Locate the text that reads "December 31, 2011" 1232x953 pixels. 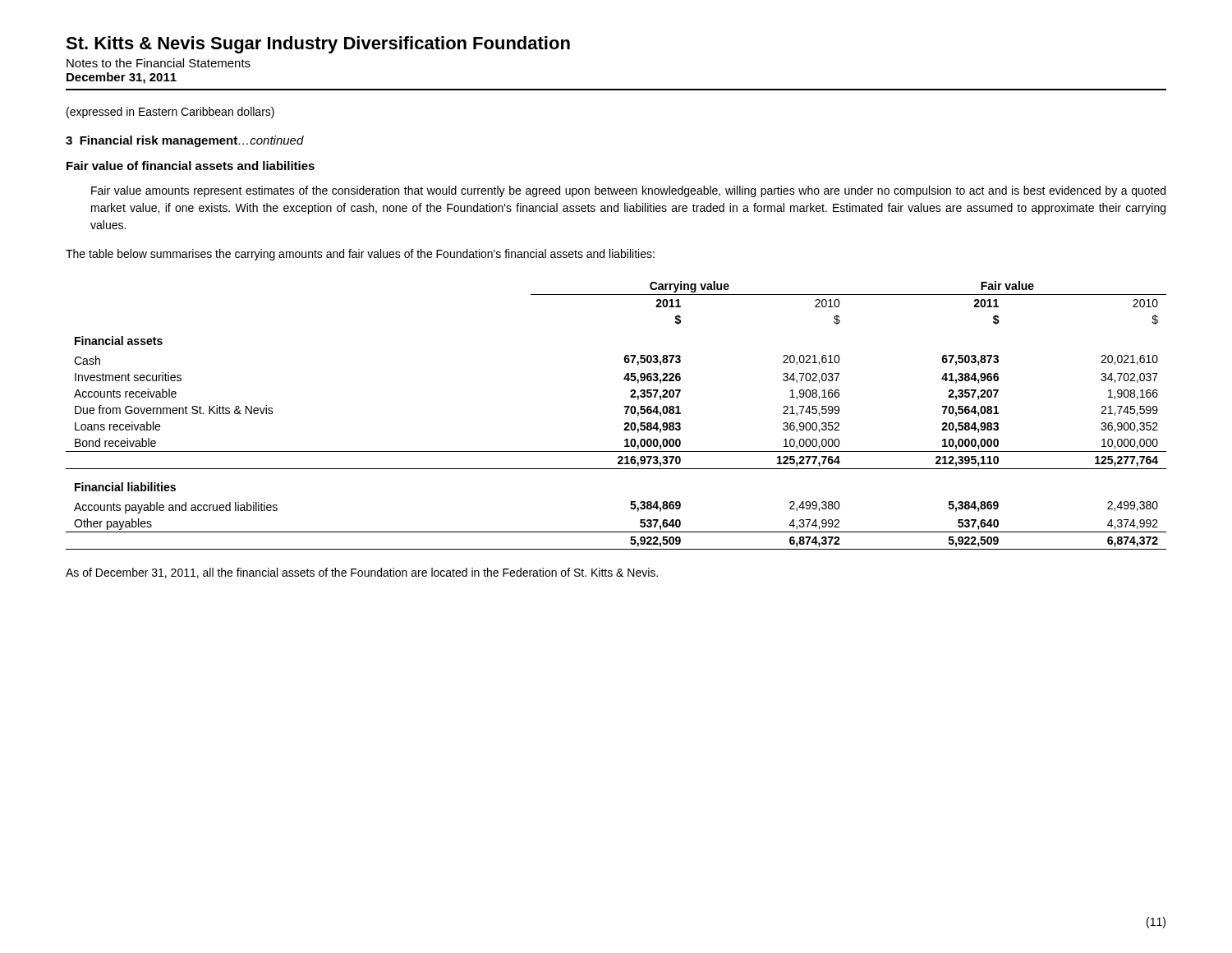click(x=121, y=77)
